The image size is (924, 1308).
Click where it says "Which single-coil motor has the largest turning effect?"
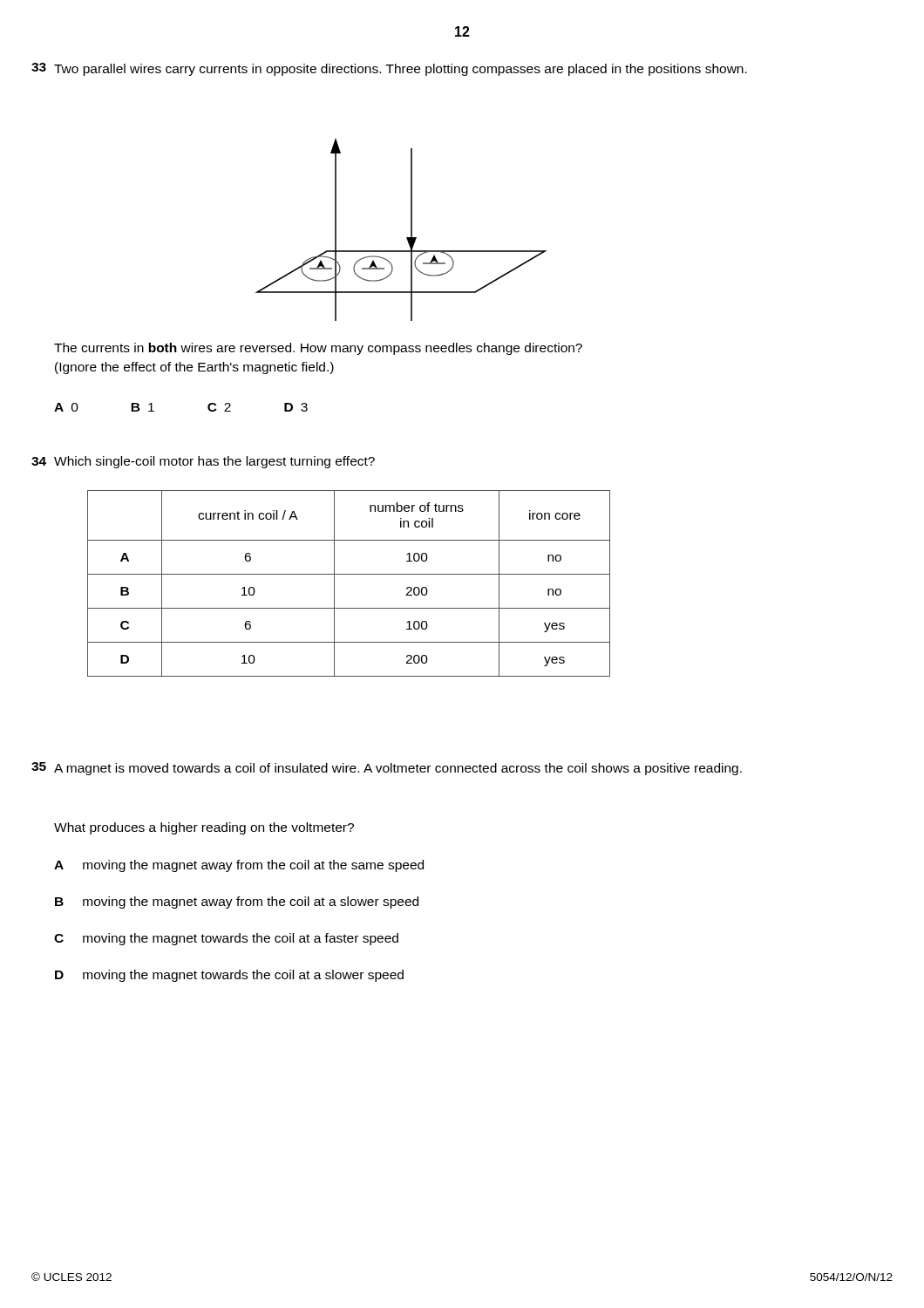[215, 461]
